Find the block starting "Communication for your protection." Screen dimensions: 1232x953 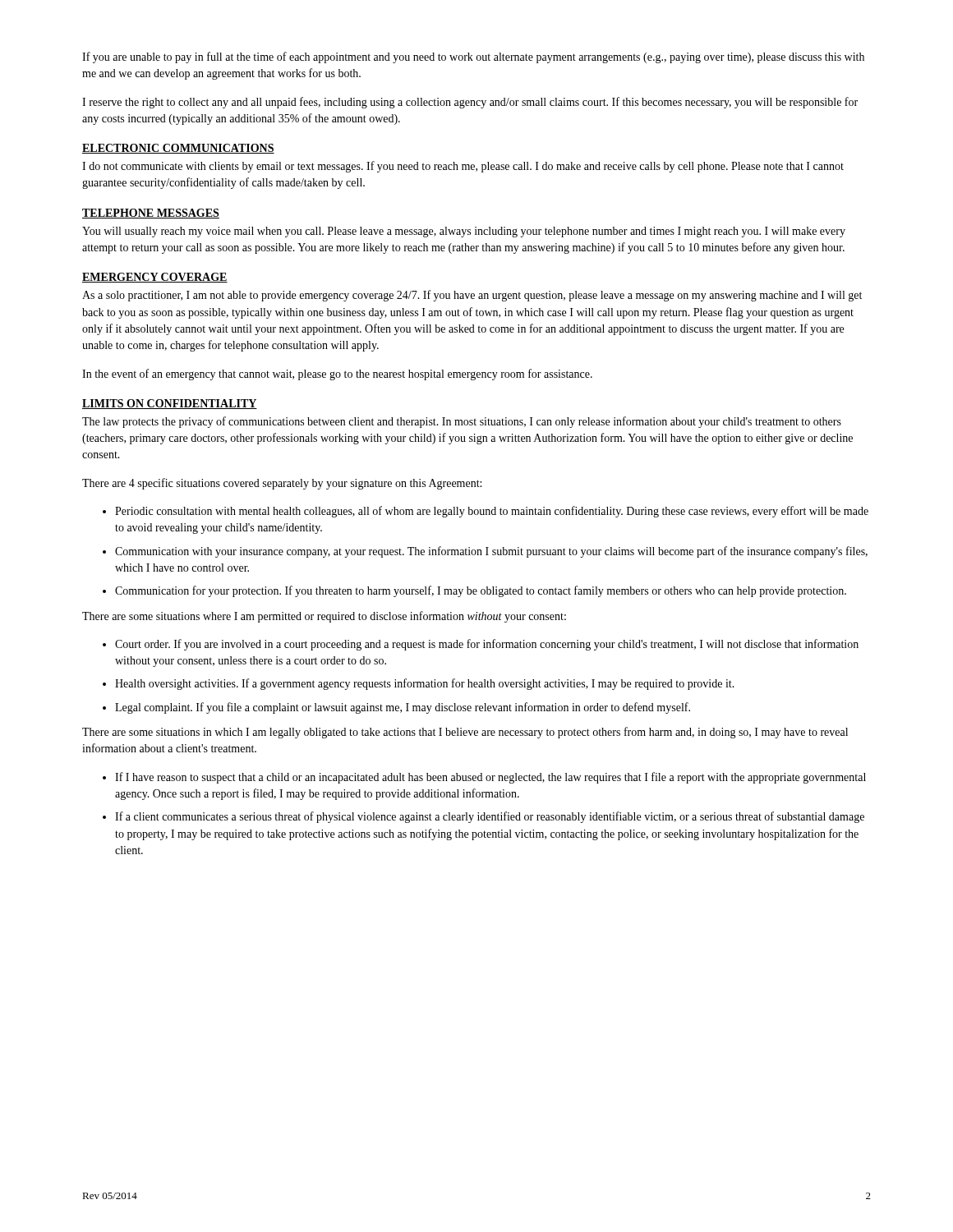(x=481, y=591)
